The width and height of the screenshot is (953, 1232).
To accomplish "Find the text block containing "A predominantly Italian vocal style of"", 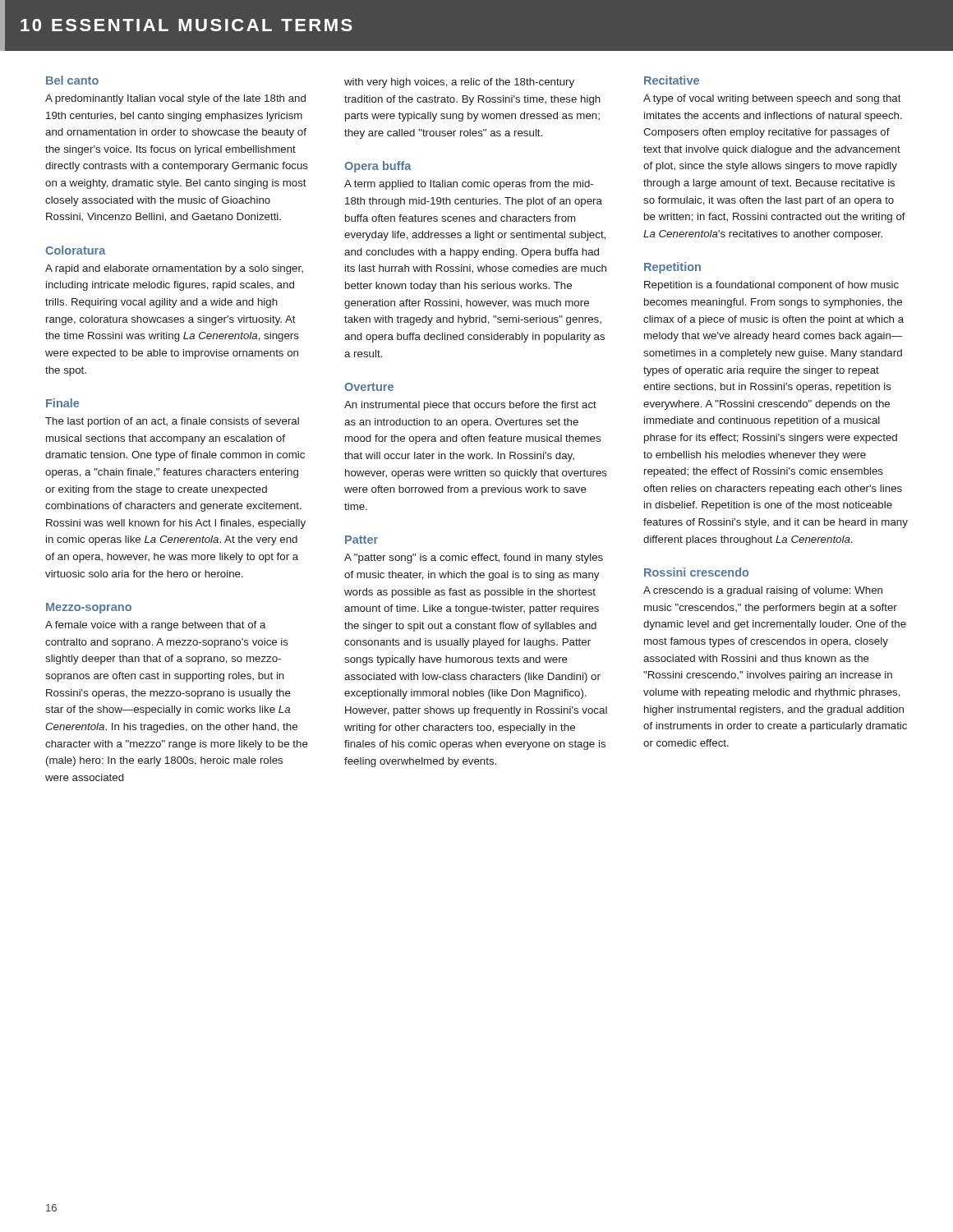I will pos(177,157).
